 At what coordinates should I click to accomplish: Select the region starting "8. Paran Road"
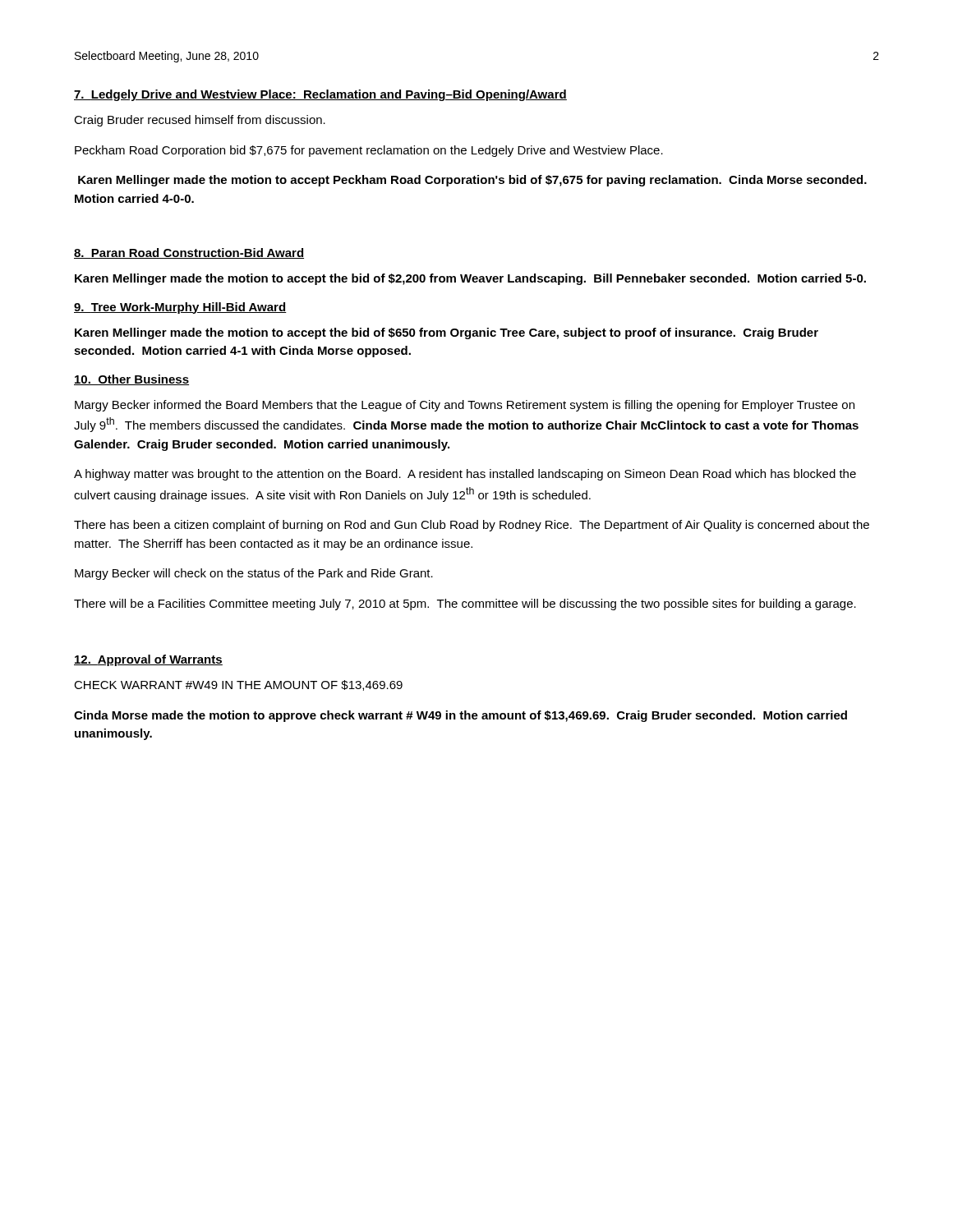pyautogui.click(x=189, y=253)
